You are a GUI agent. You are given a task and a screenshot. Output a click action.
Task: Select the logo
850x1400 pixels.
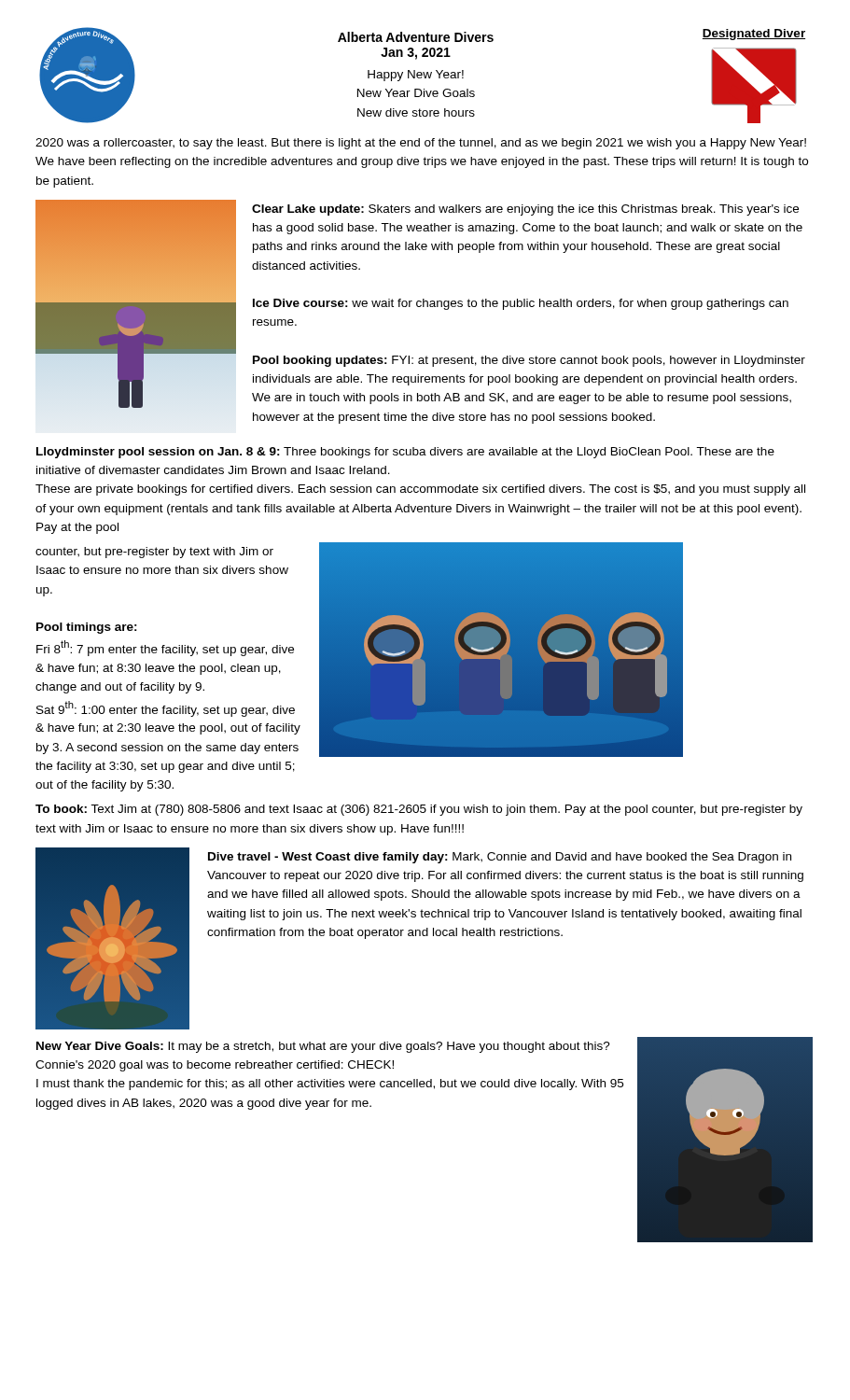click(87, 75)
